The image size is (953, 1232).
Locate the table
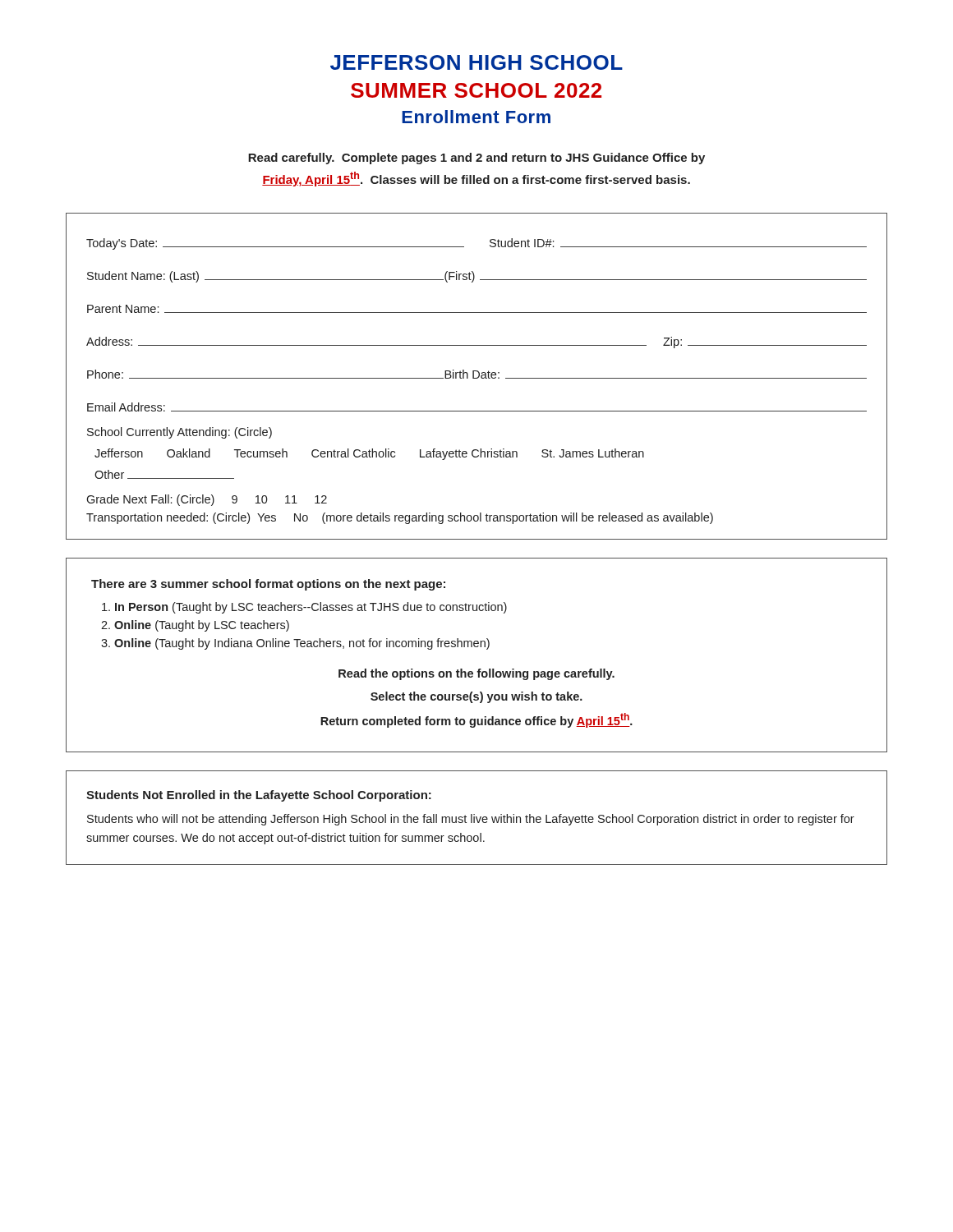476,376
